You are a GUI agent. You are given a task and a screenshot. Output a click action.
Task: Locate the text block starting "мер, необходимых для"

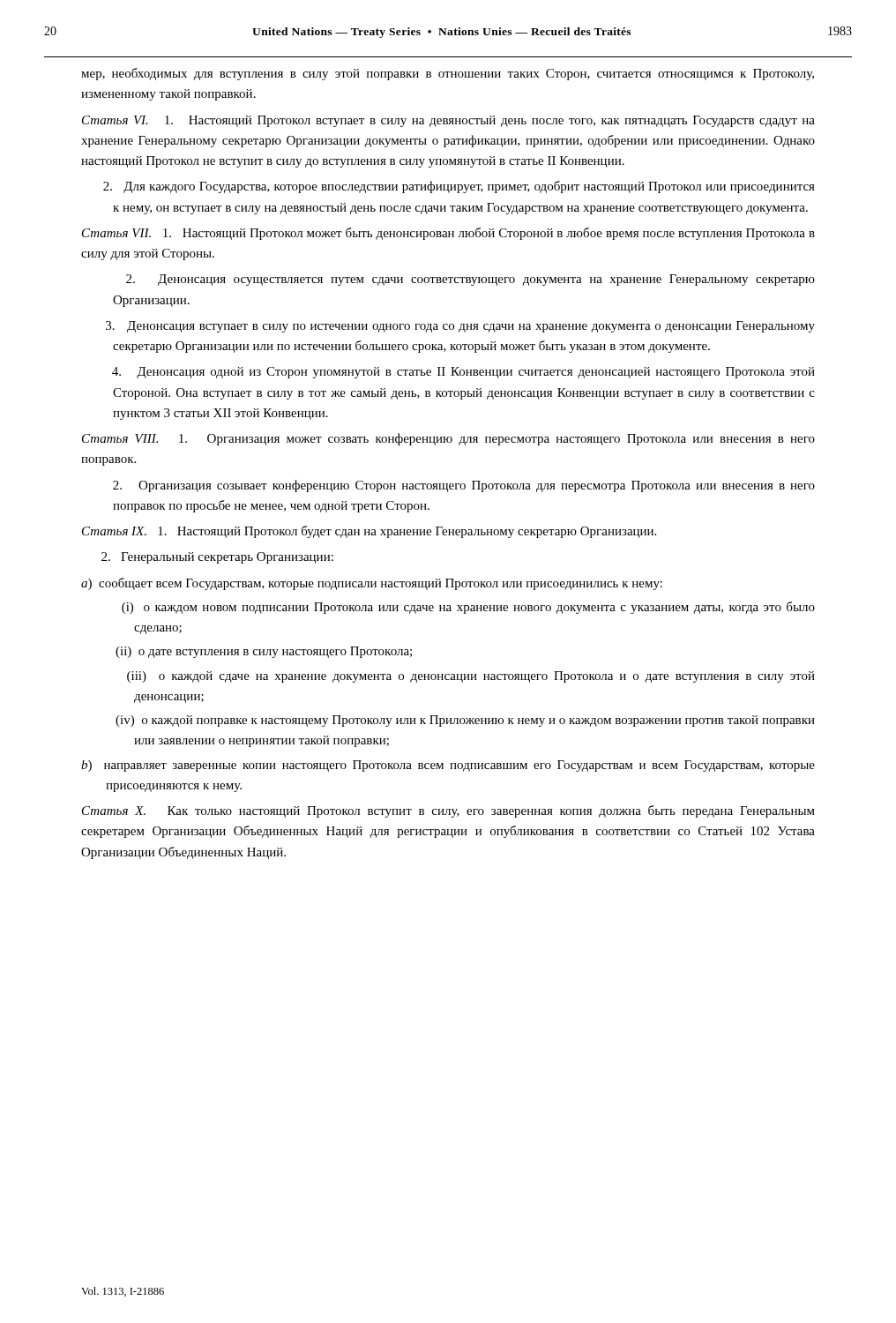tap(448, 83)
